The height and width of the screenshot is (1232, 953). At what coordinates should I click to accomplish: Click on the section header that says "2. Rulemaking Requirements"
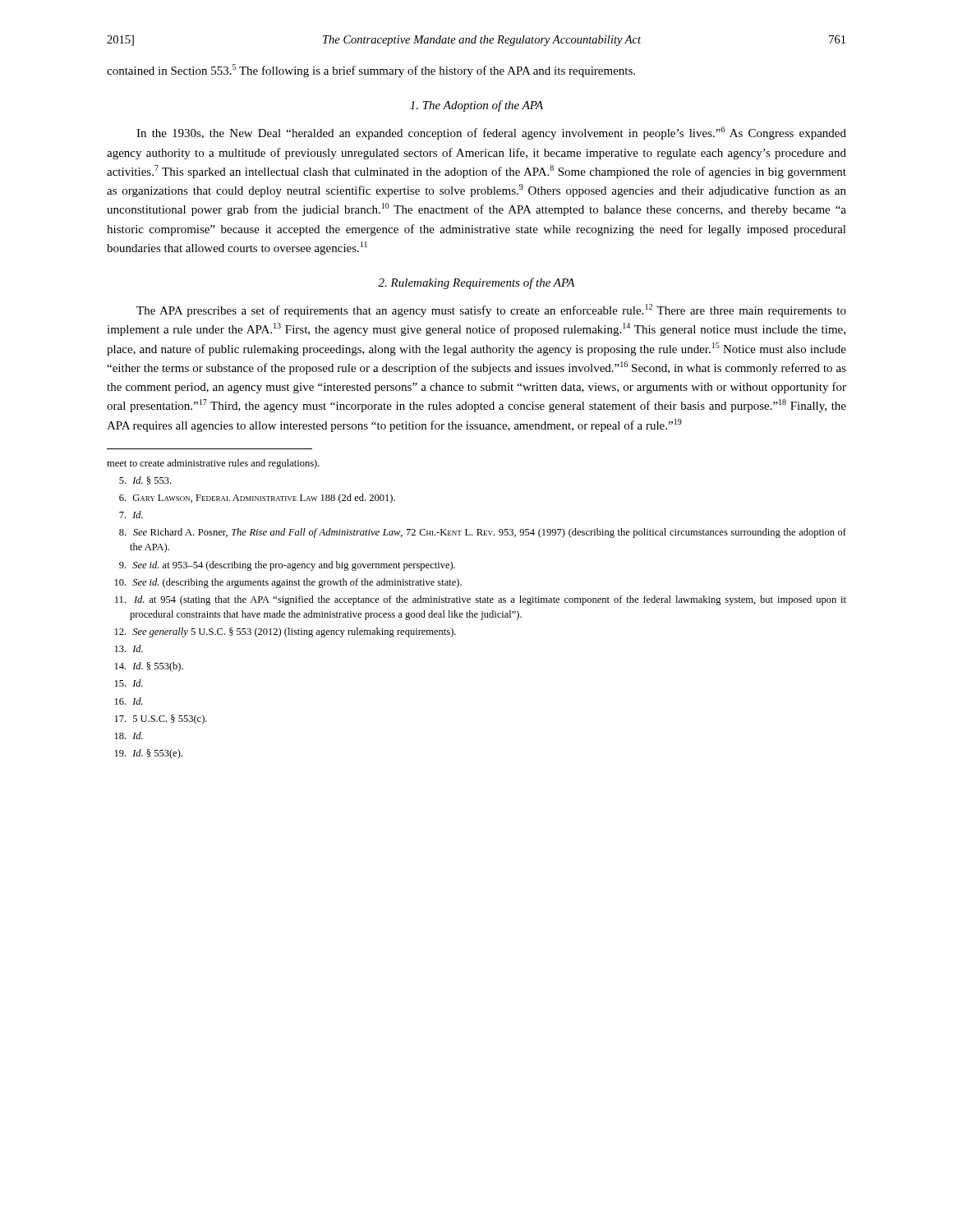[x=476, y=283]
